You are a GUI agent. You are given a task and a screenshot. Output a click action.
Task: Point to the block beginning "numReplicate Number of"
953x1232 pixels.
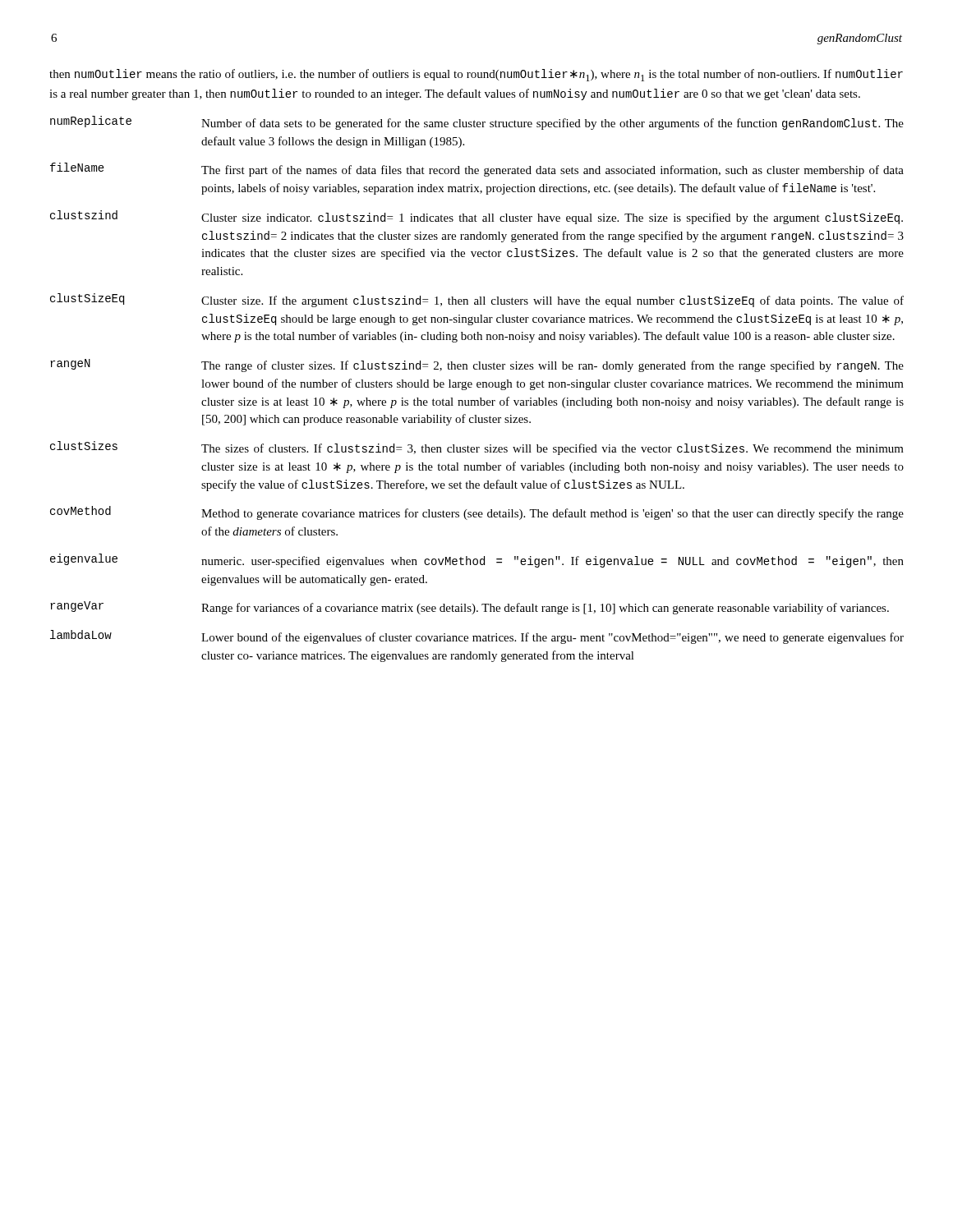tap(476, 133)
